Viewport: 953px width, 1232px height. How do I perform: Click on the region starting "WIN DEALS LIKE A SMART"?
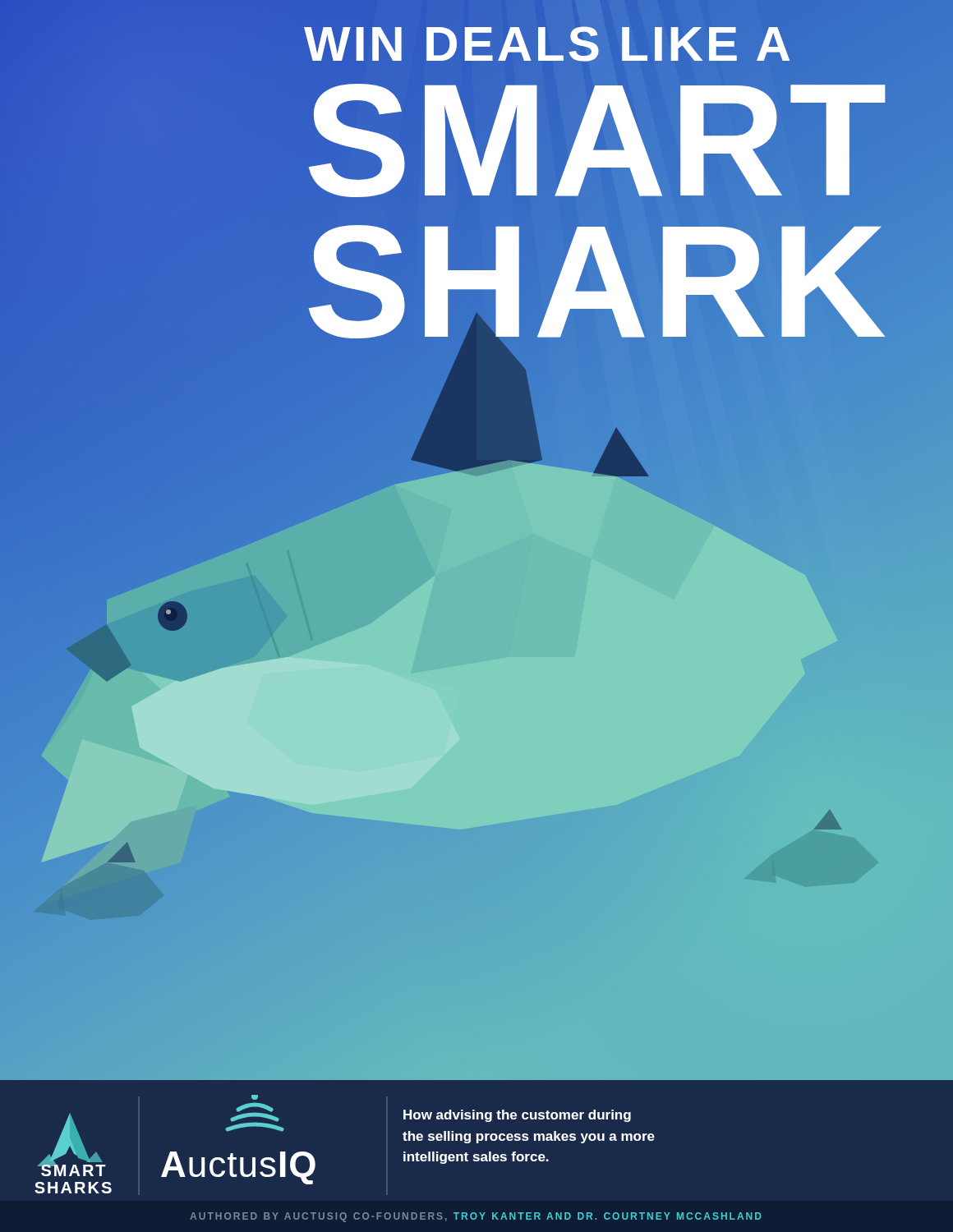[x=618, y=185]
